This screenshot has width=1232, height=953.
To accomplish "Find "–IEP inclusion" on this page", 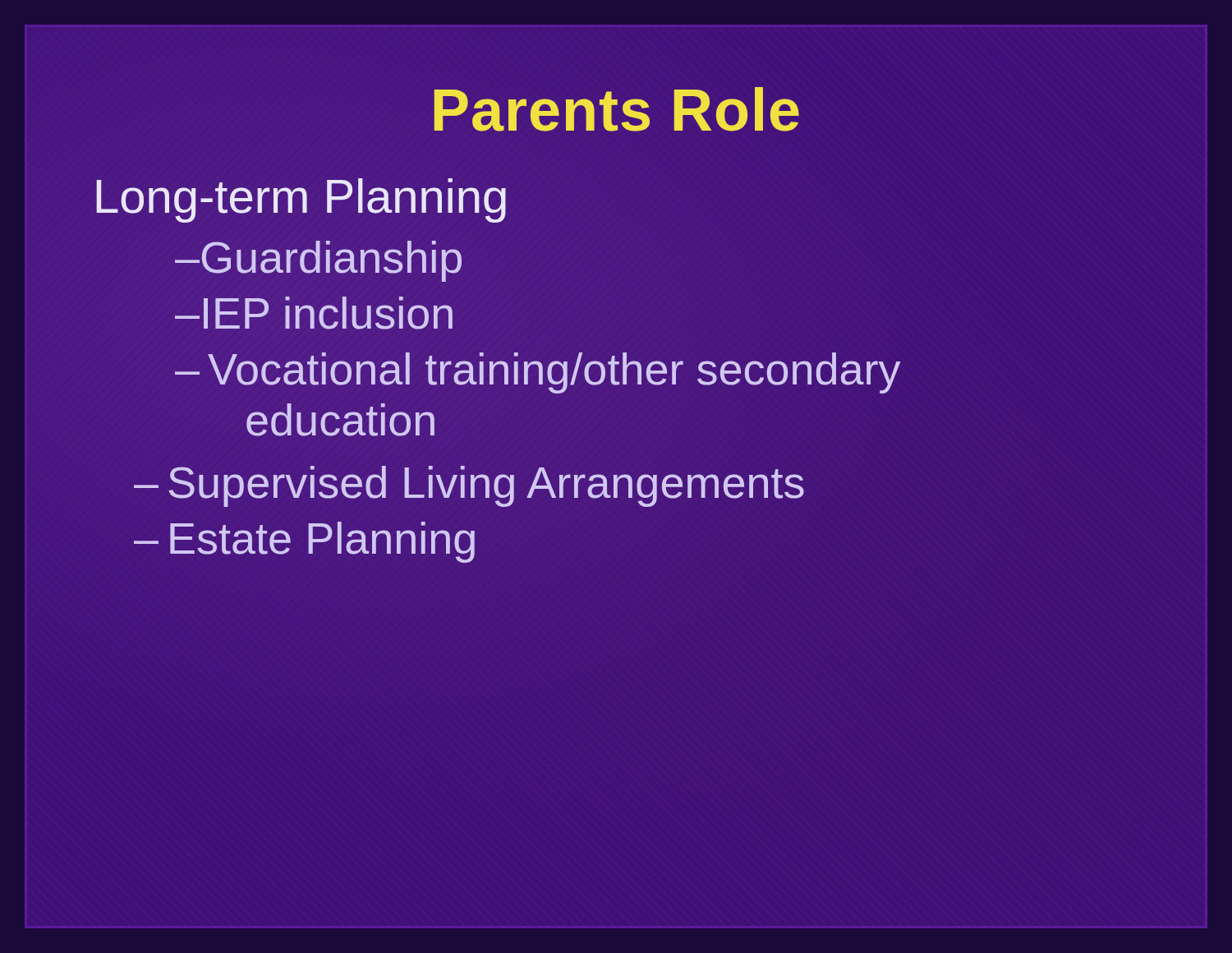I will [315, 313].
